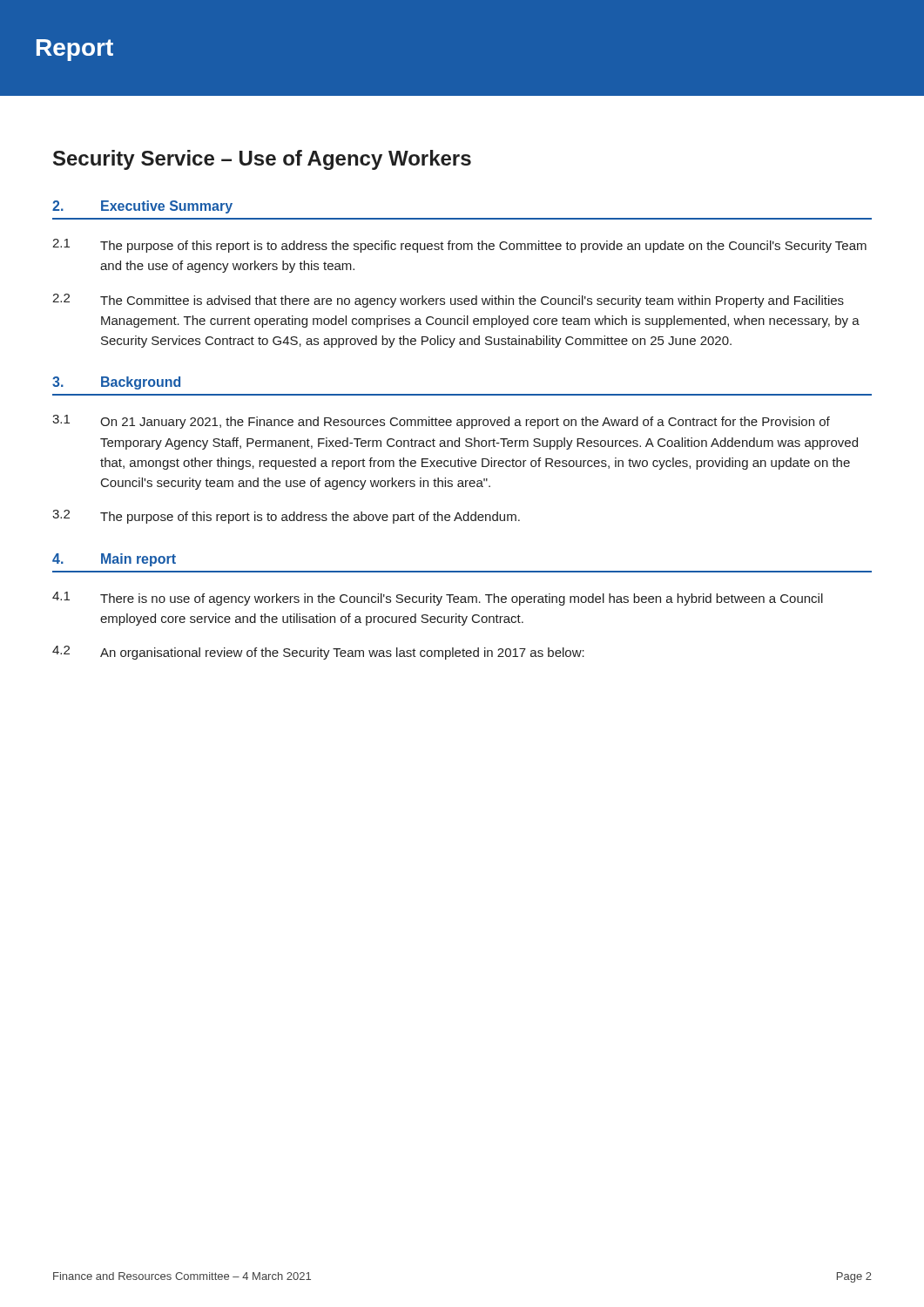Where is the passage that starts "1 There is"?
Screen dimensions: 1307x924
[462, 608]
